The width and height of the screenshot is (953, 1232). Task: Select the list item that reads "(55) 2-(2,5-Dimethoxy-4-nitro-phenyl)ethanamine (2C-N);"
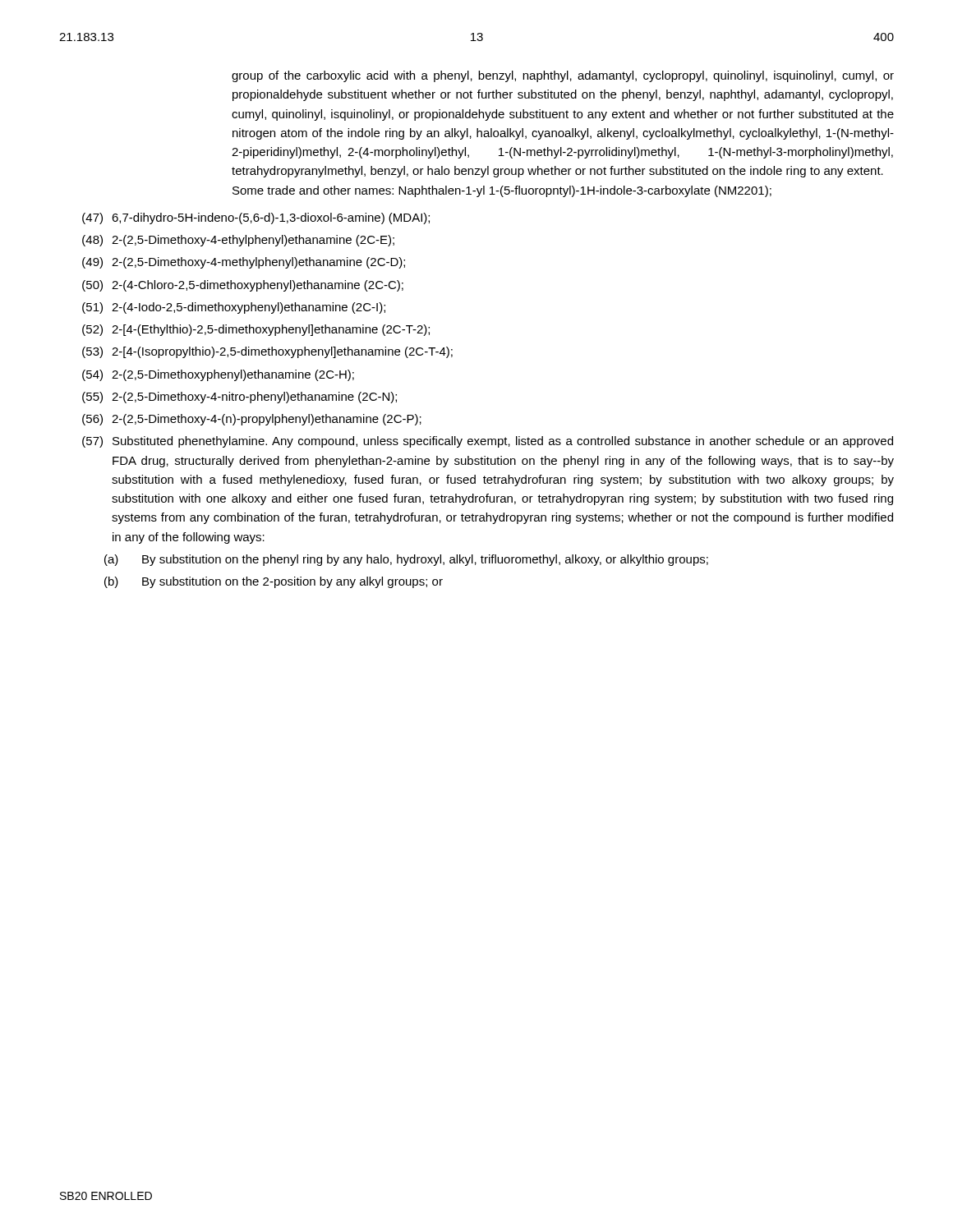click(x=239, y=398)
